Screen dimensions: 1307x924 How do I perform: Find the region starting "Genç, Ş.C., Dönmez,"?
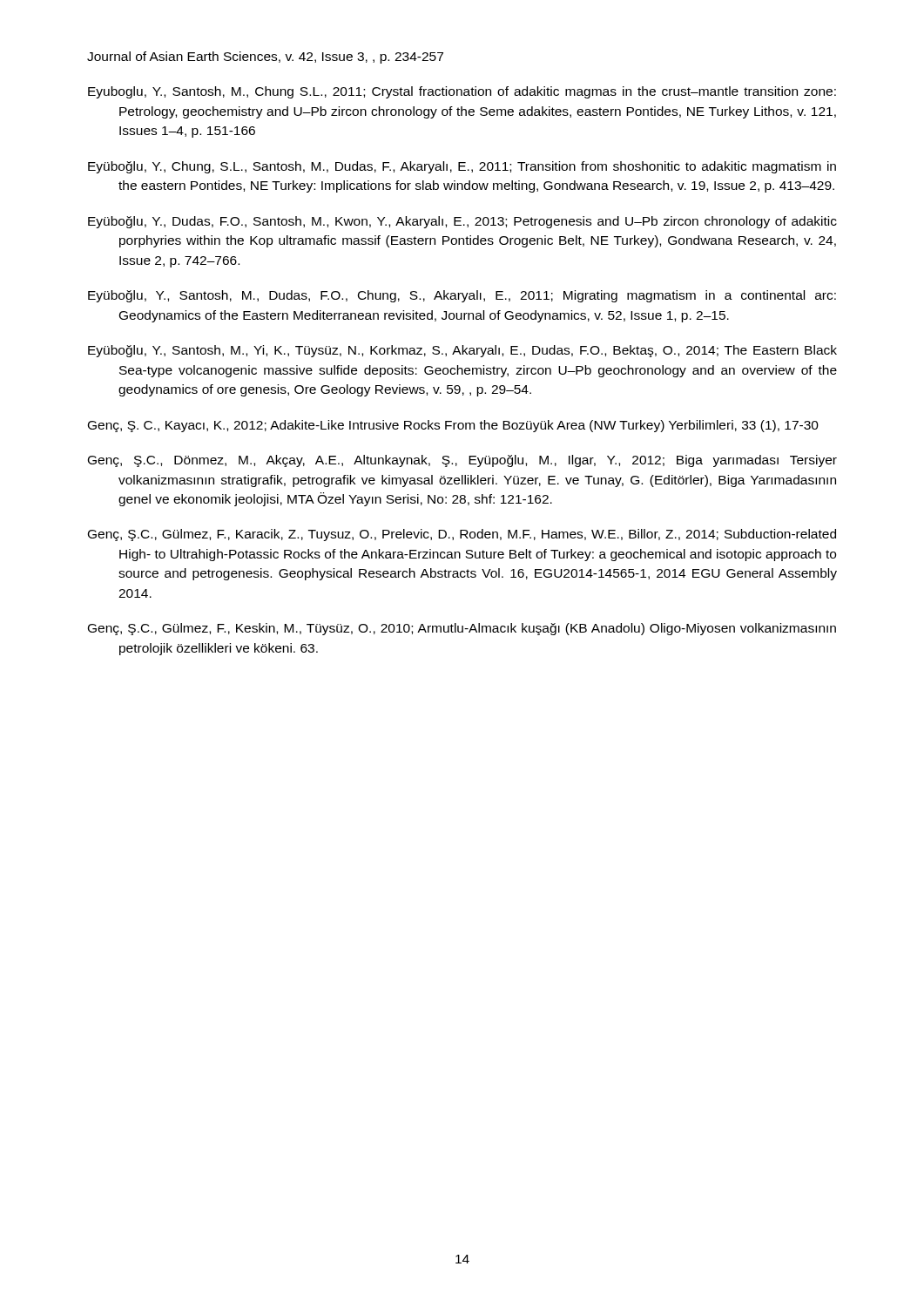click(462, 479)
